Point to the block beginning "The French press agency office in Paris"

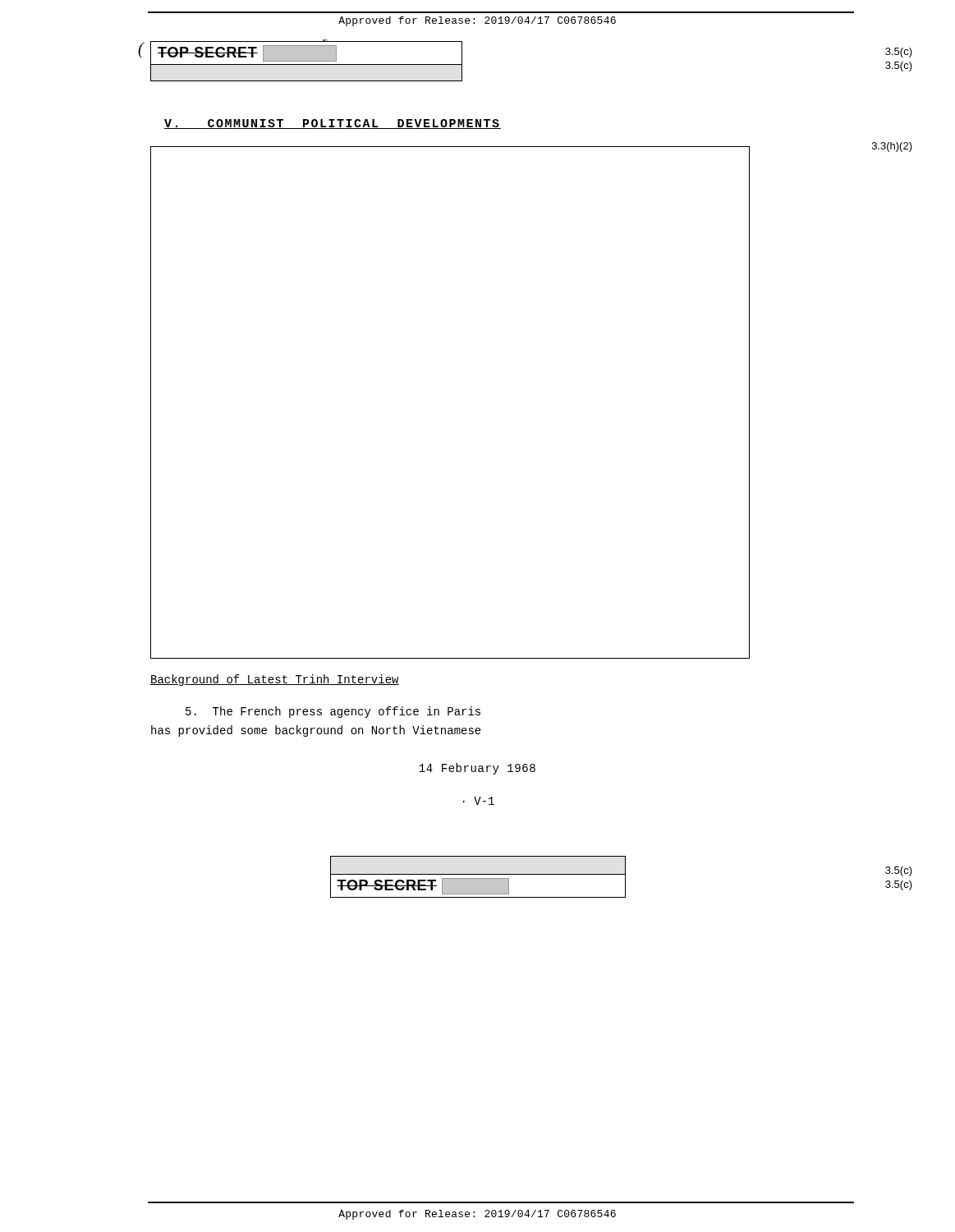pyautogui.click(x=316, y=722)
